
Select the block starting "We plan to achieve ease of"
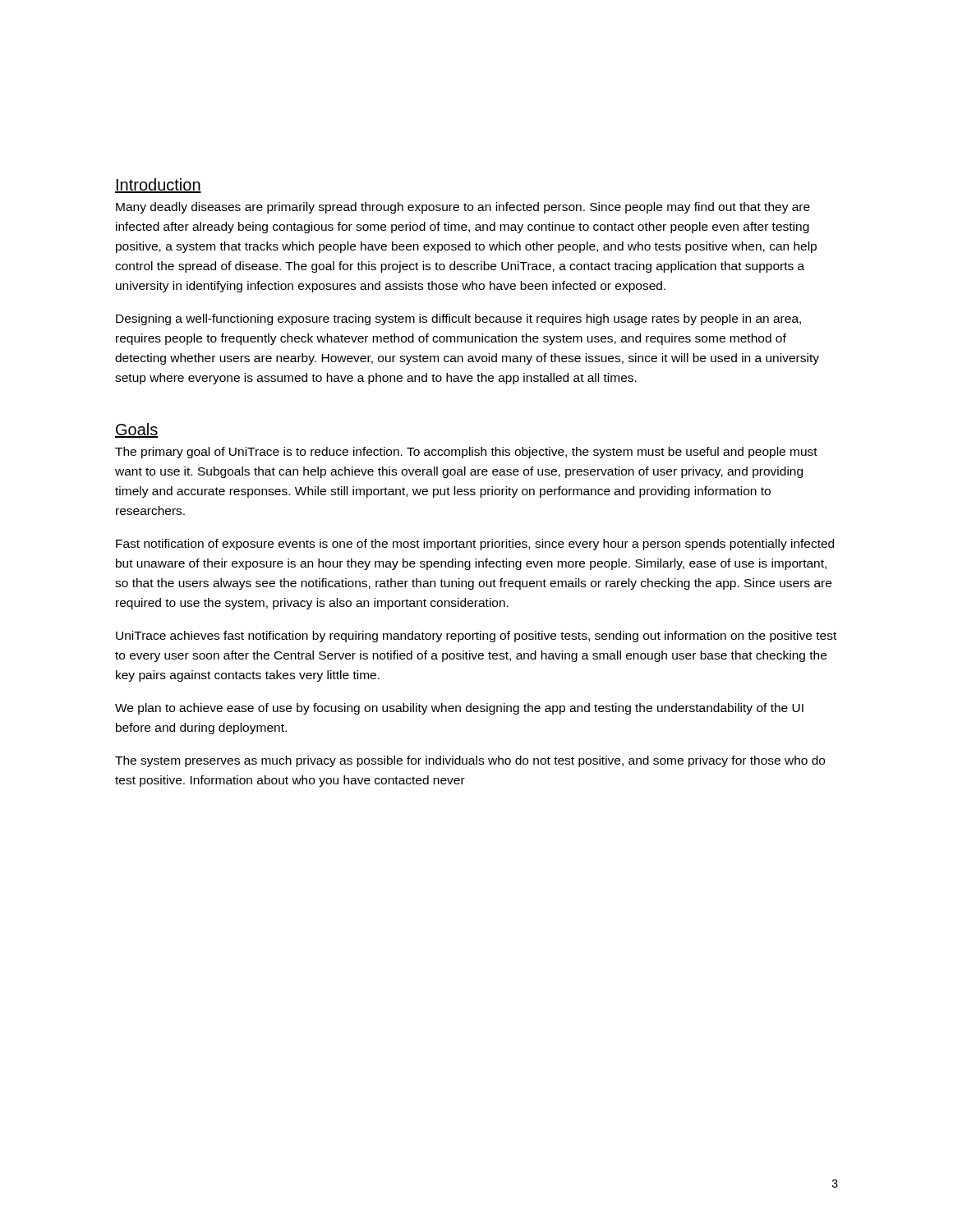[x=460, y=718]
